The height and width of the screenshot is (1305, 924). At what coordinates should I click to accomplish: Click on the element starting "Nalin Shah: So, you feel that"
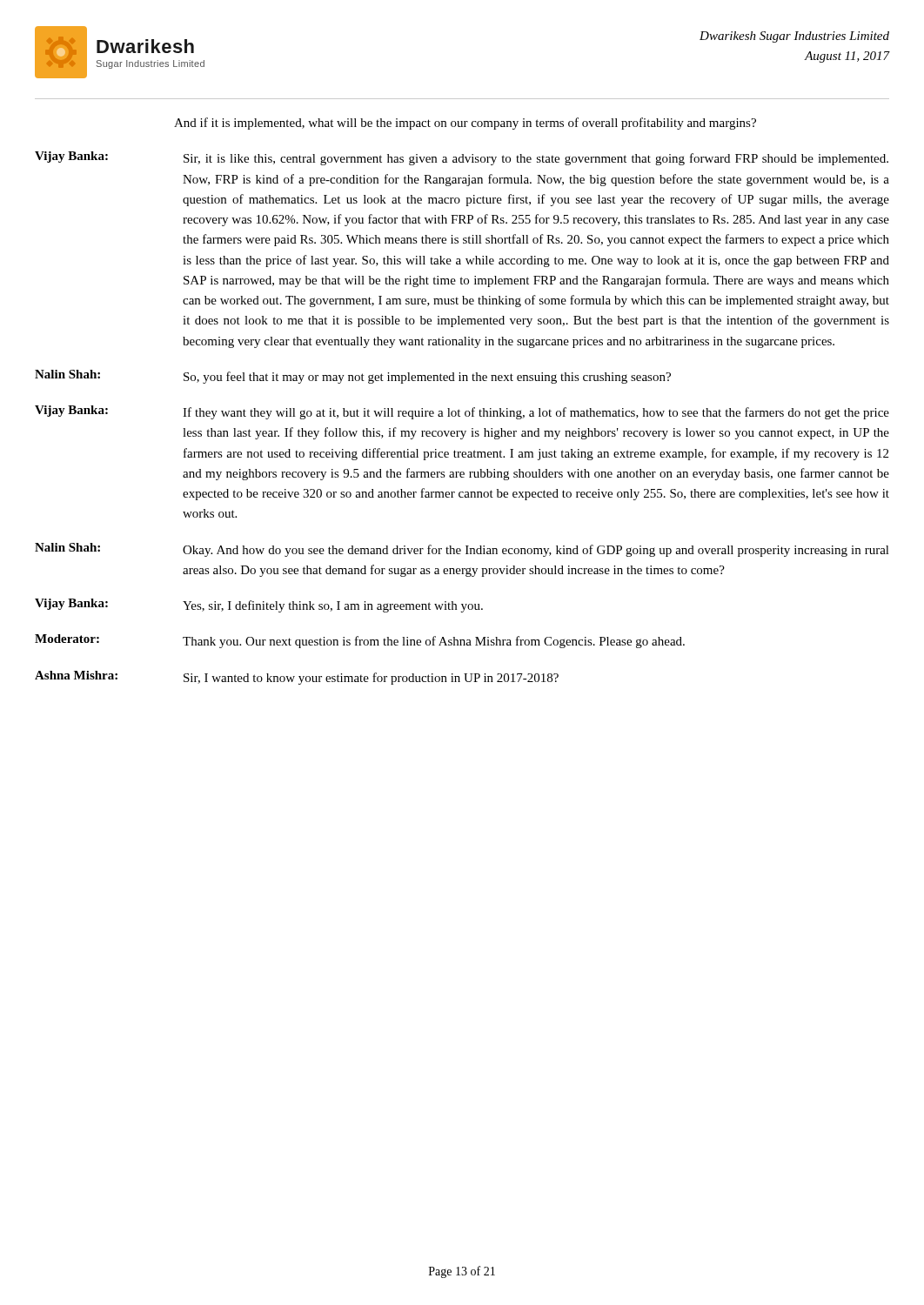pyautogui.click(x=462, y=377)
